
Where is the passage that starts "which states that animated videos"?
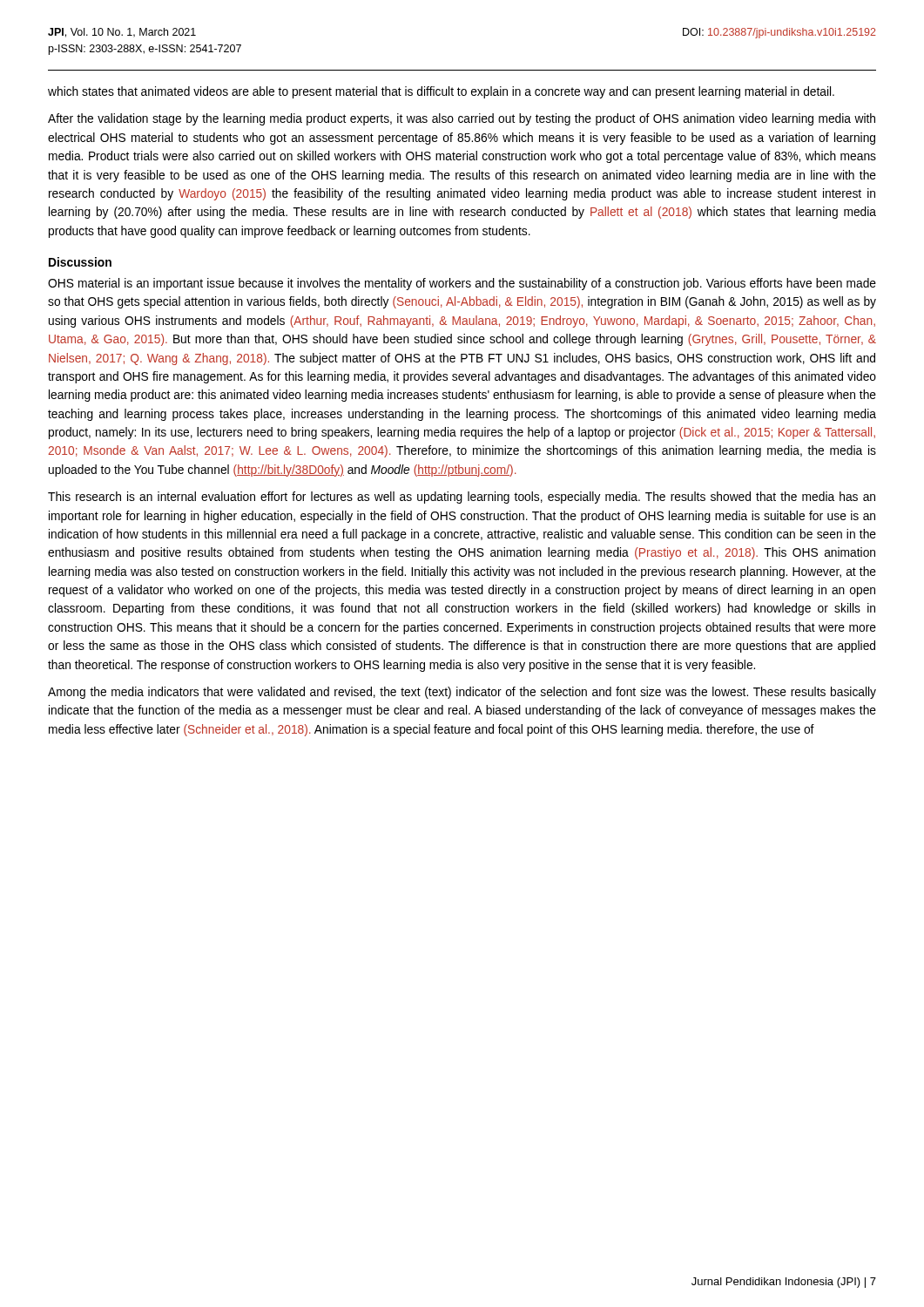tap(462, 92)
